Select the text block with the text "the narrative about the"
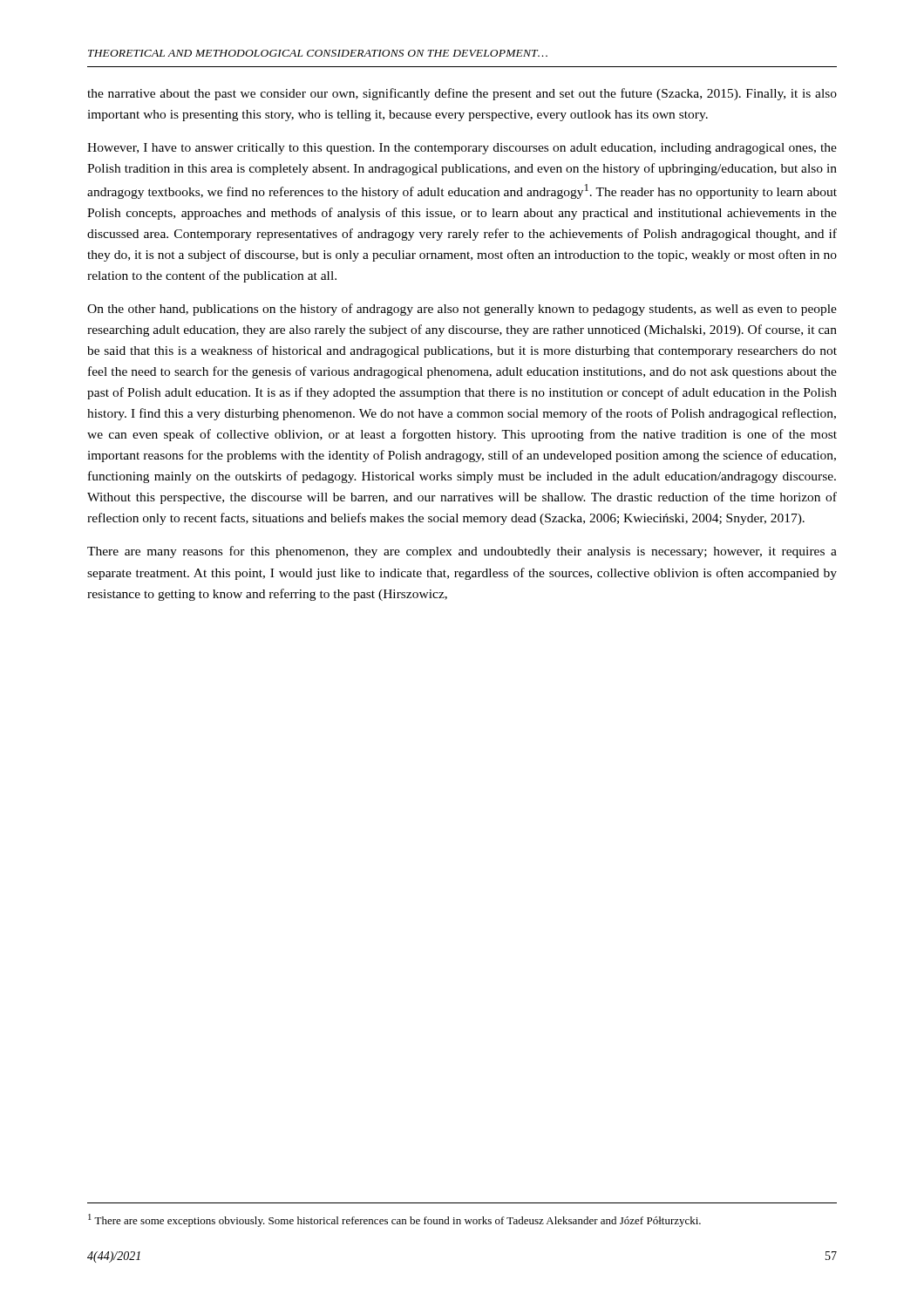The width and height of the screenshot is (924, 1308). (x=462, y=104)
